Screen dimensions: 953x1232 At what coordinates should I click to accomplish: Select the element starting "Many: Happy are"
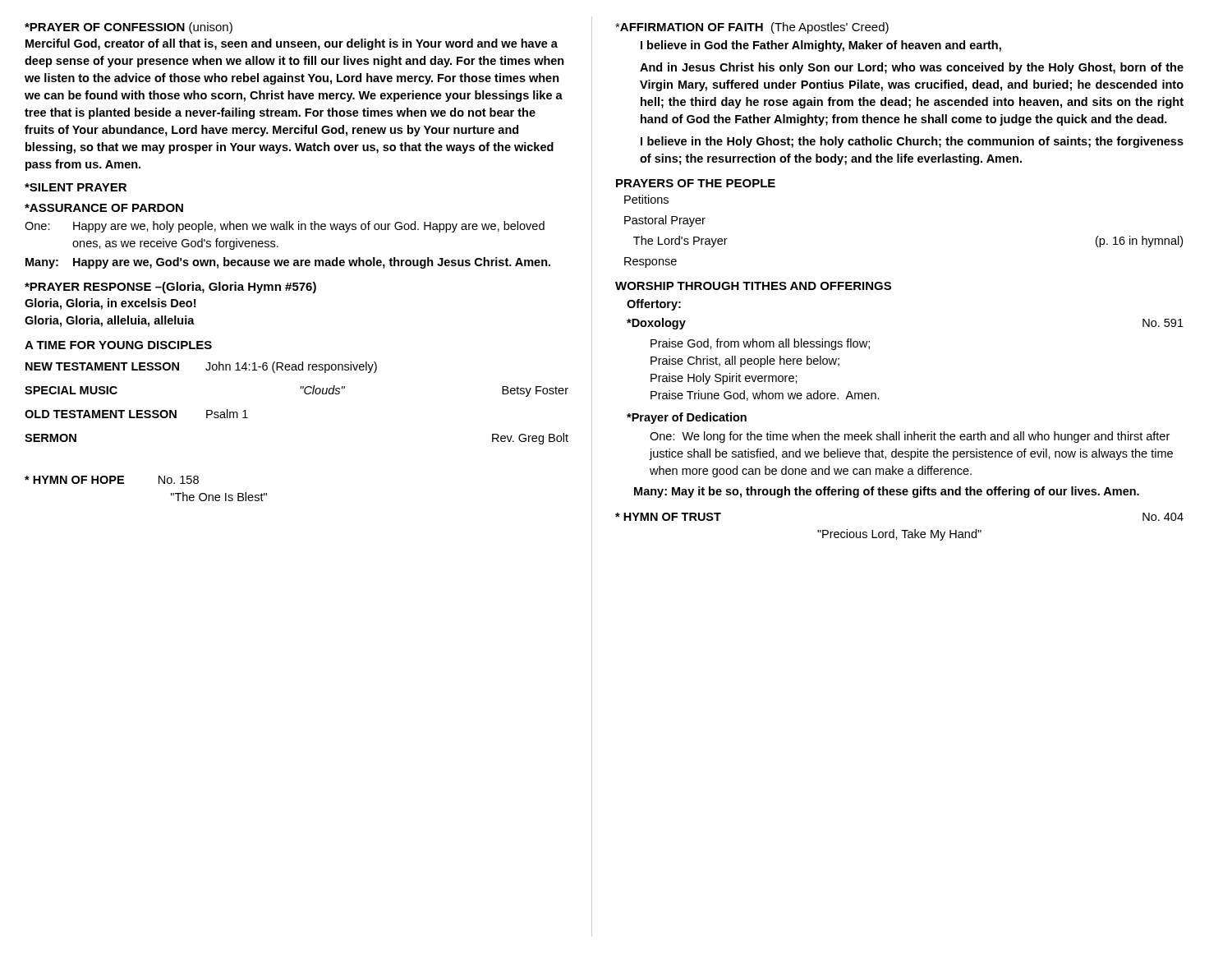pyautogui.click(x=296, y=263)
